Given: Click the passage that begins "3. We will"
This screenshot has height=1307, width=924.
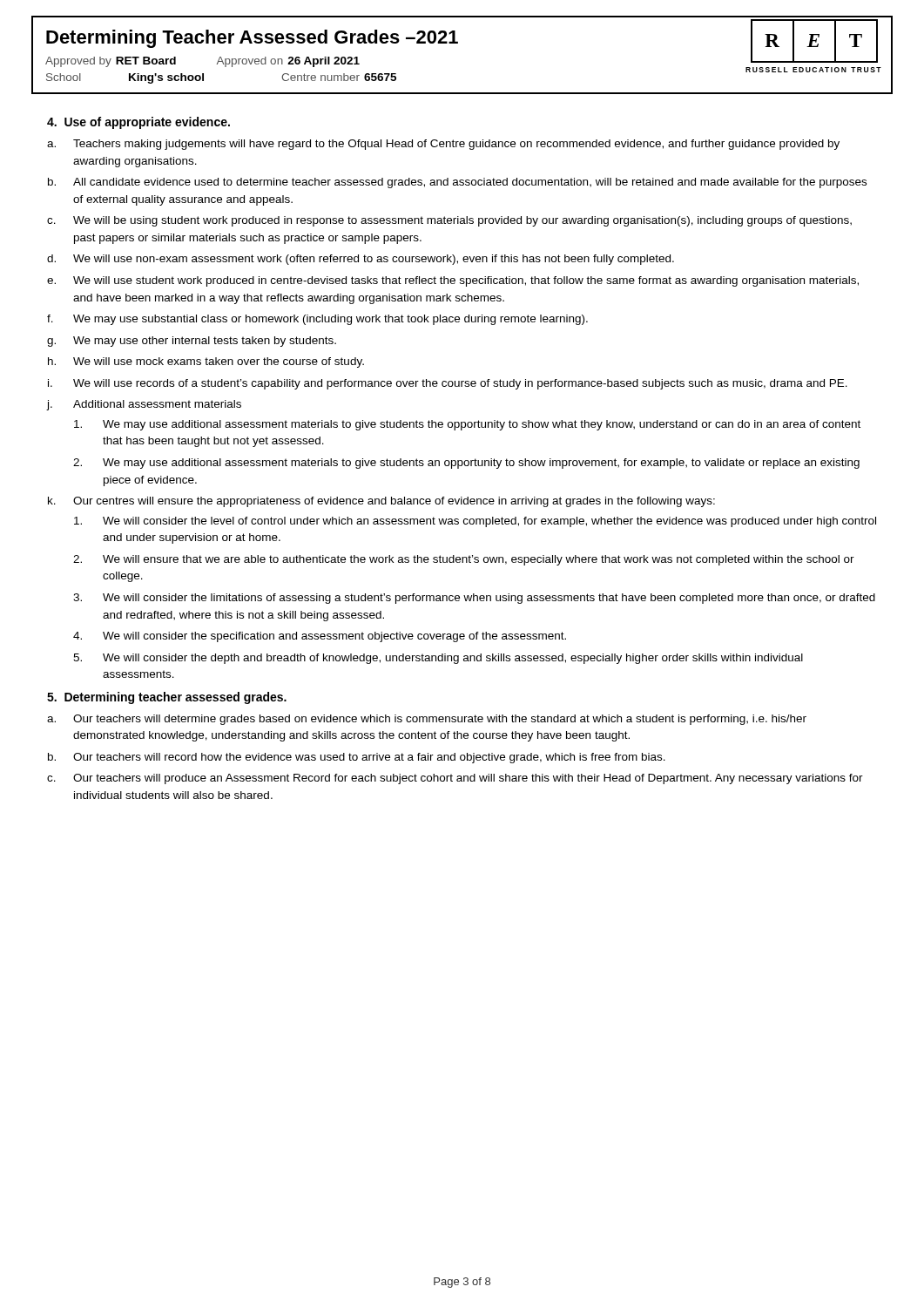Looking at the screenshot, I should pyautogui.click(x=475, y=606).
